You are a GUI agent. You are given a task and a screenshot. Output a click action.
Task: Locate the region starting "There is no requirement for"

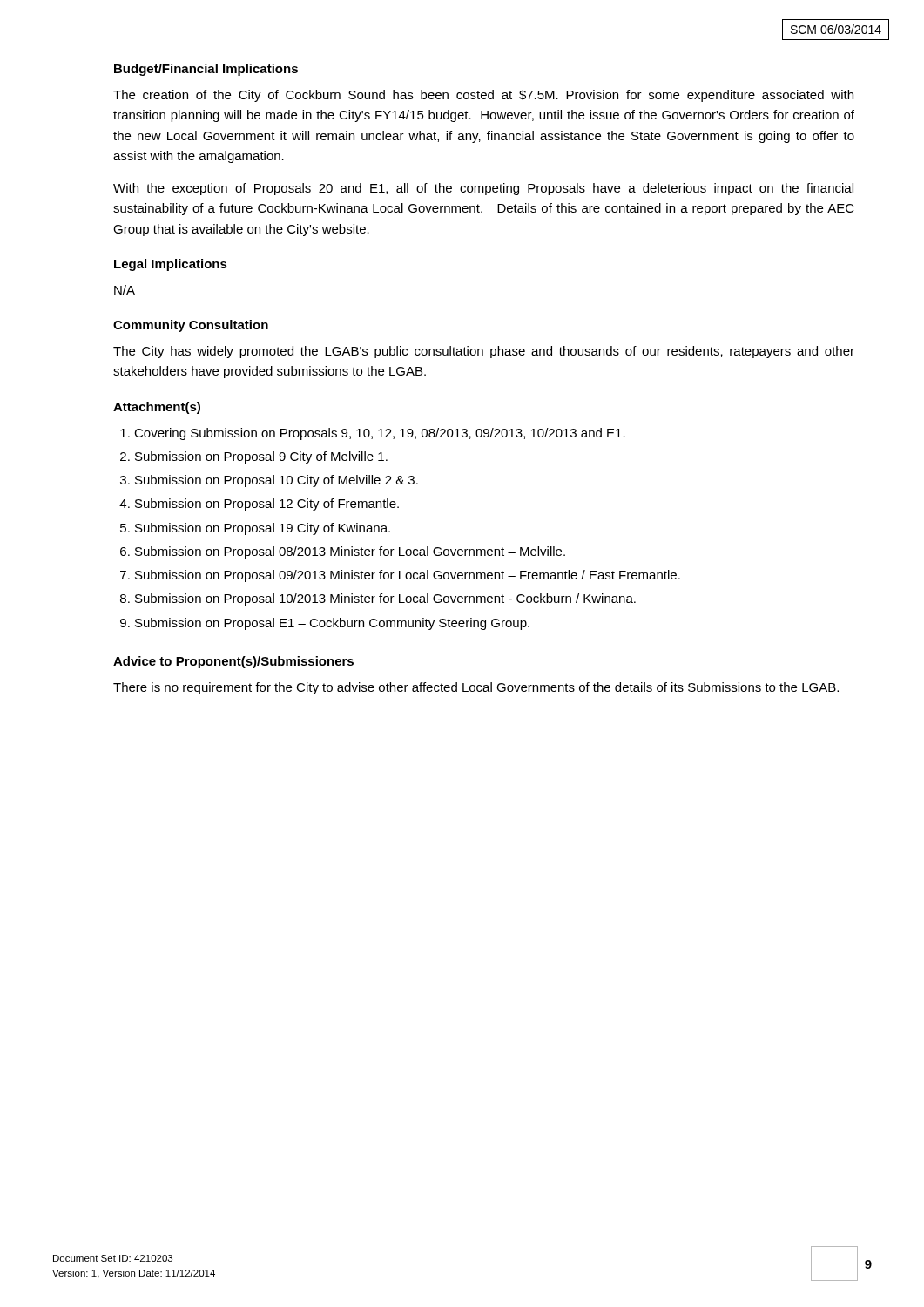(x=477, y=687)
